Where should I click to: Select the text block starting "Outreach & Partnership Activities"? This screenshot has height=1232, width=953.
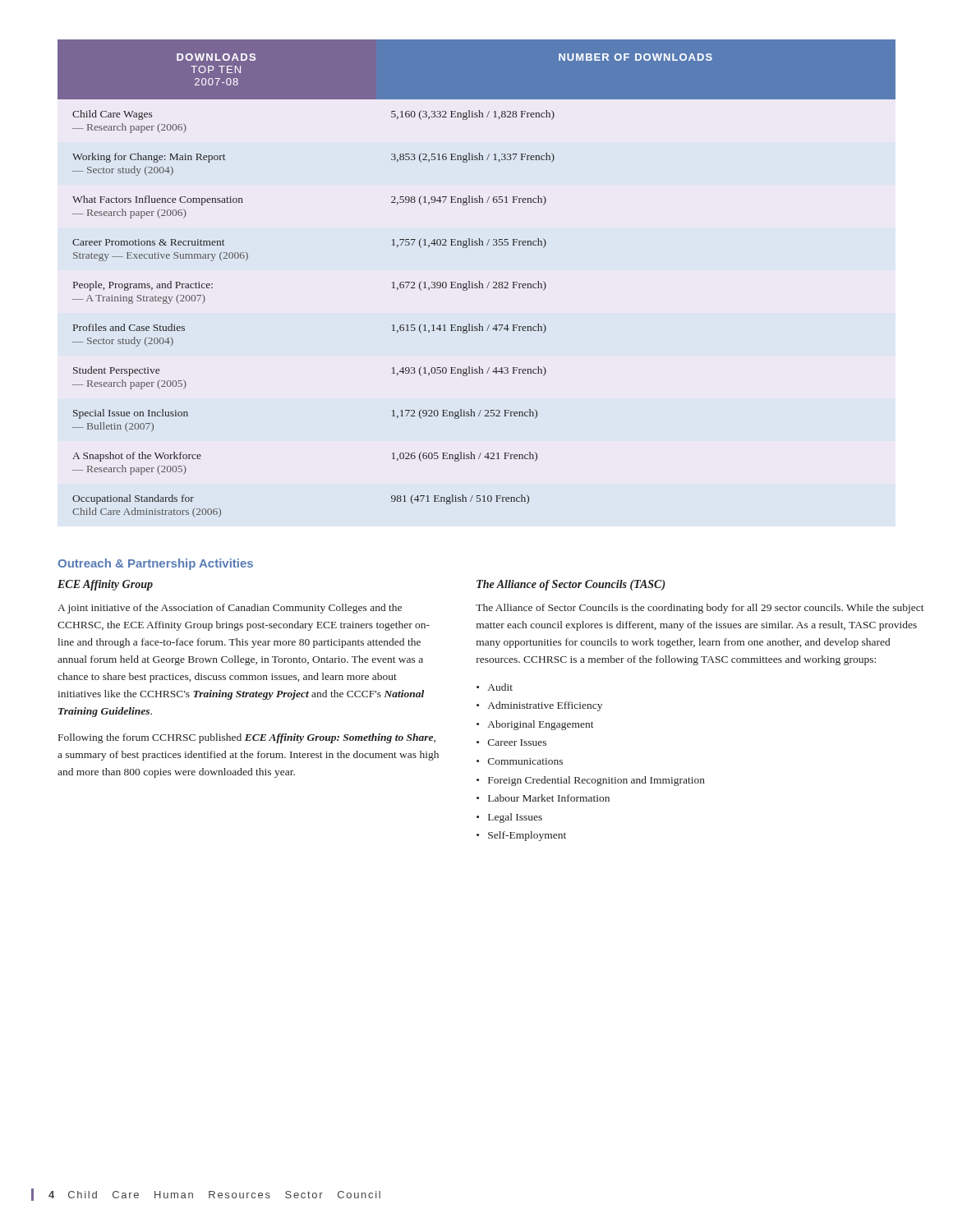(155, 564)
